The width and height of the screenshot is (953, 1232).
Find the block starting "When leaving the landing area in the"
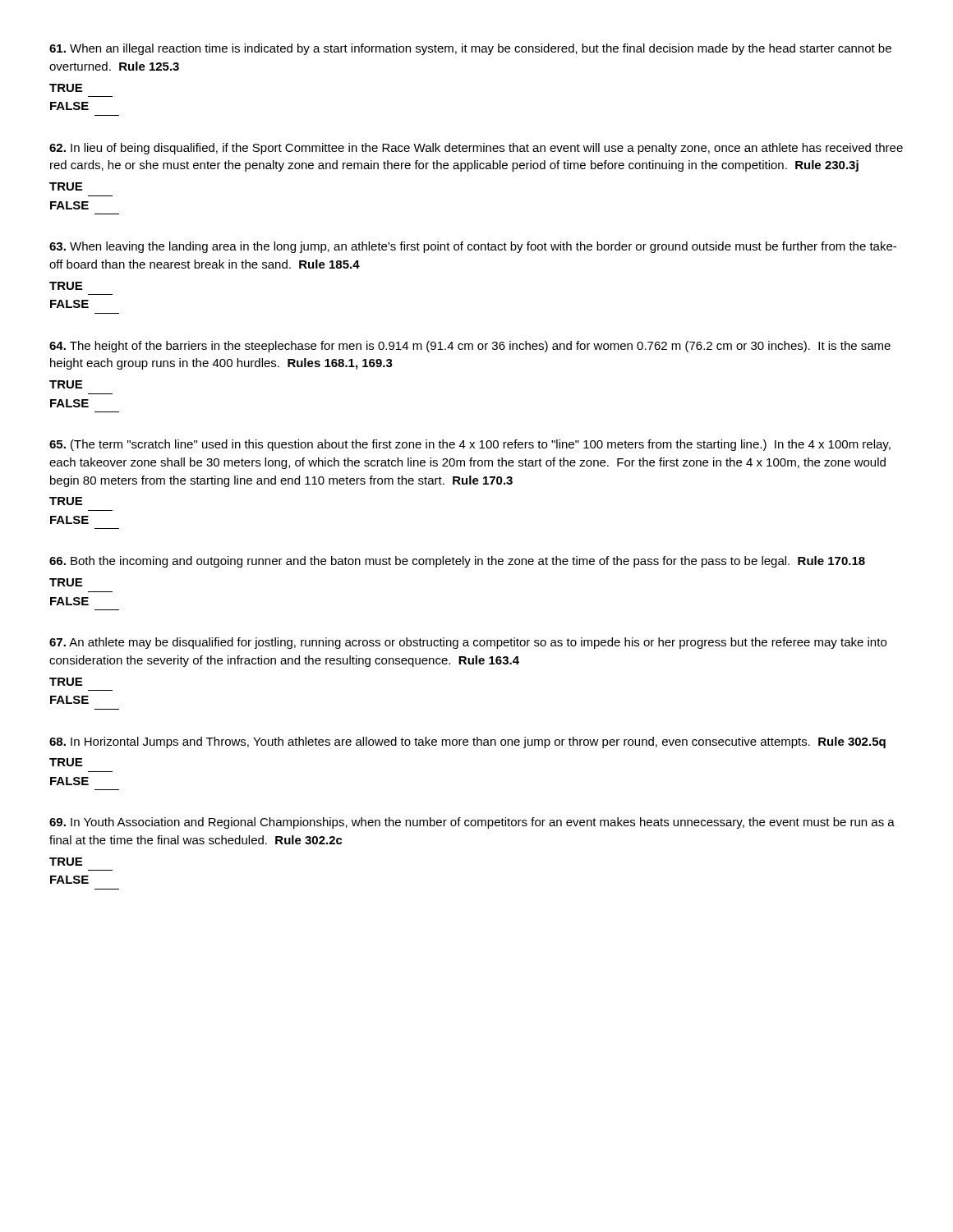pyautogui.click(x=473, y=247)
